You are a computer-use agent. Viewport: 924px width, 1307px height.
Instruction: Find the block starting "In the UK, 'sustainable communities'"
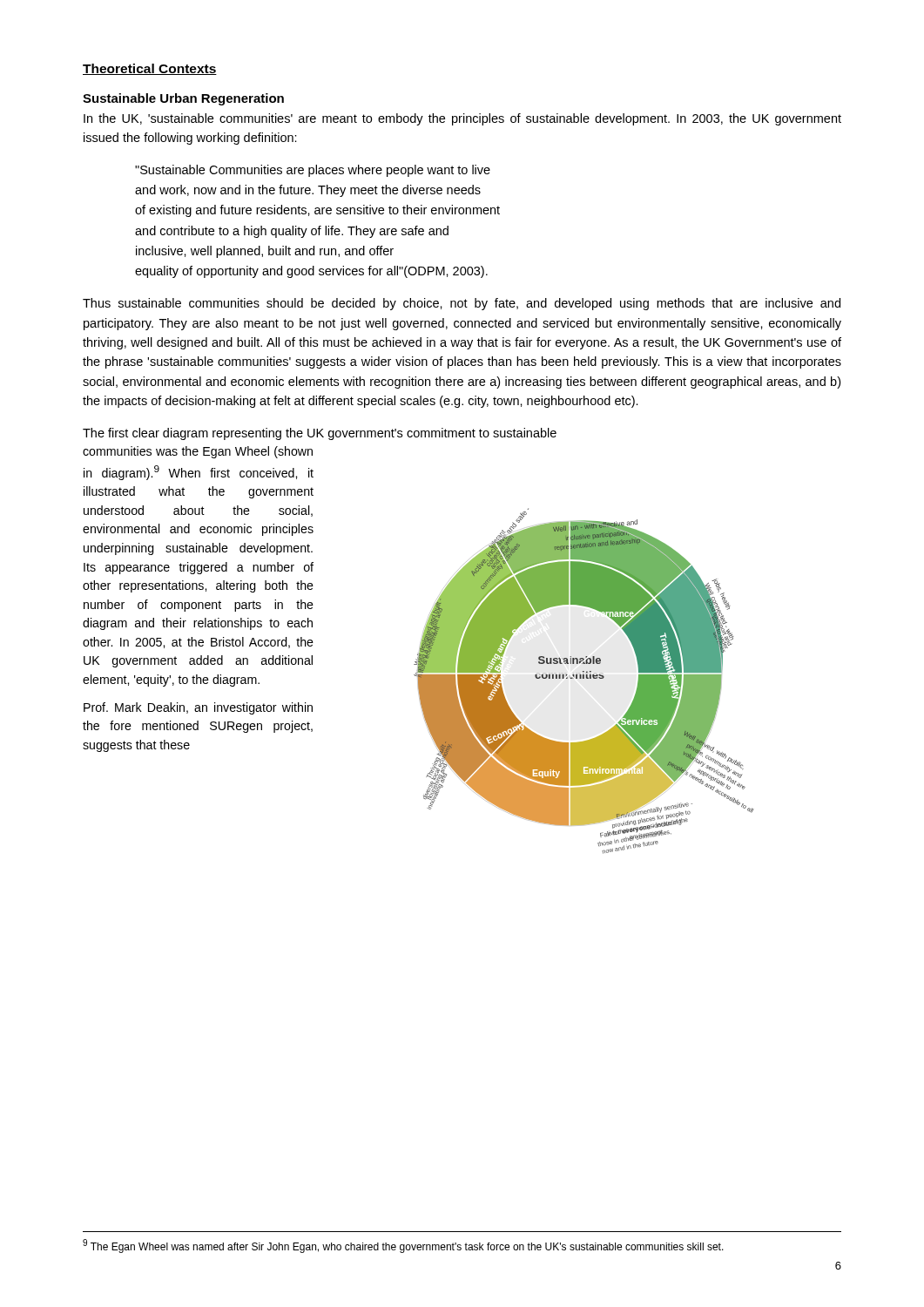pos(462,128)
